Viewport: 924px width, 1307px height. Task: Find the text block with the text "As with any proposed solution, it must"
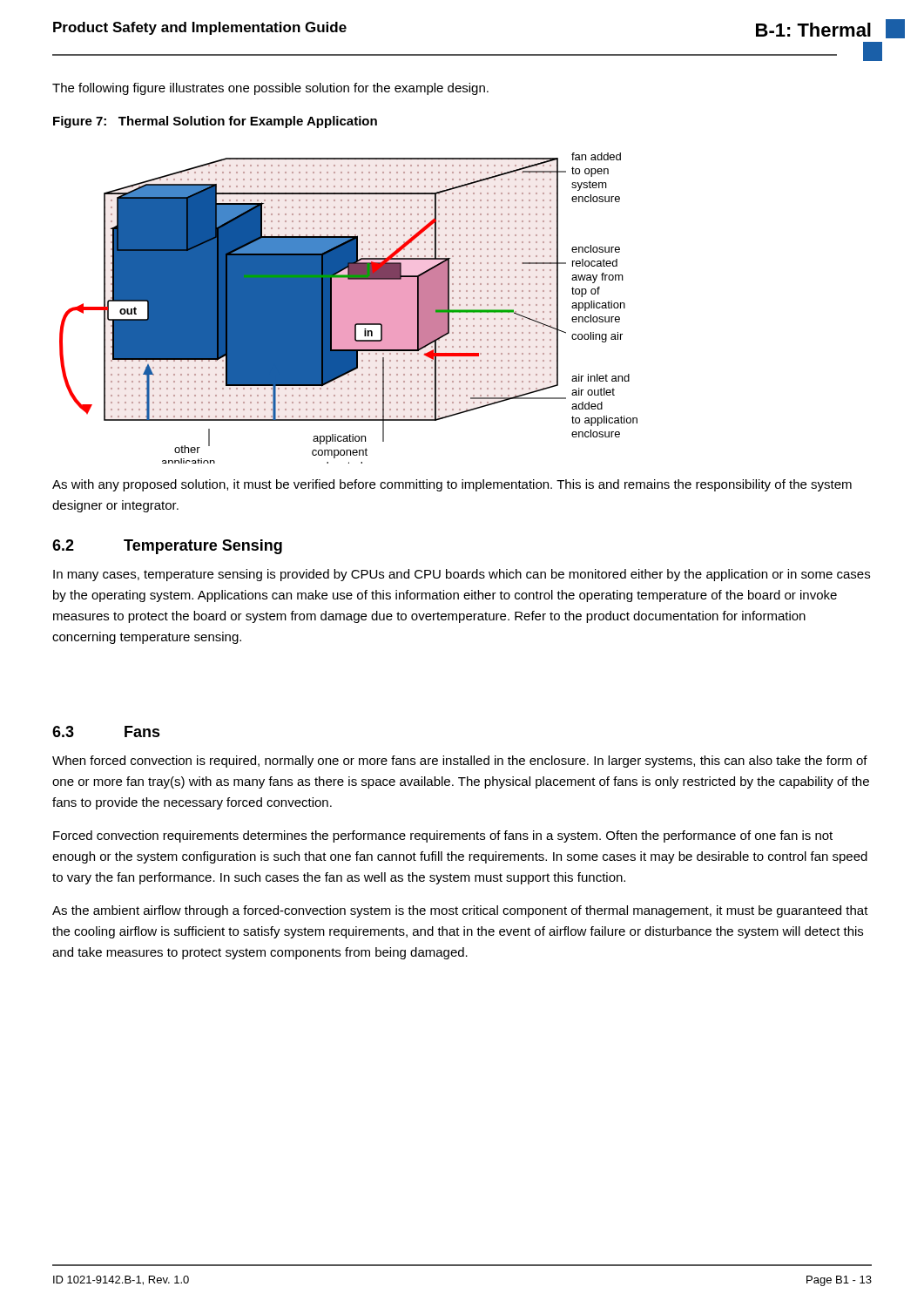click(452, 495)
